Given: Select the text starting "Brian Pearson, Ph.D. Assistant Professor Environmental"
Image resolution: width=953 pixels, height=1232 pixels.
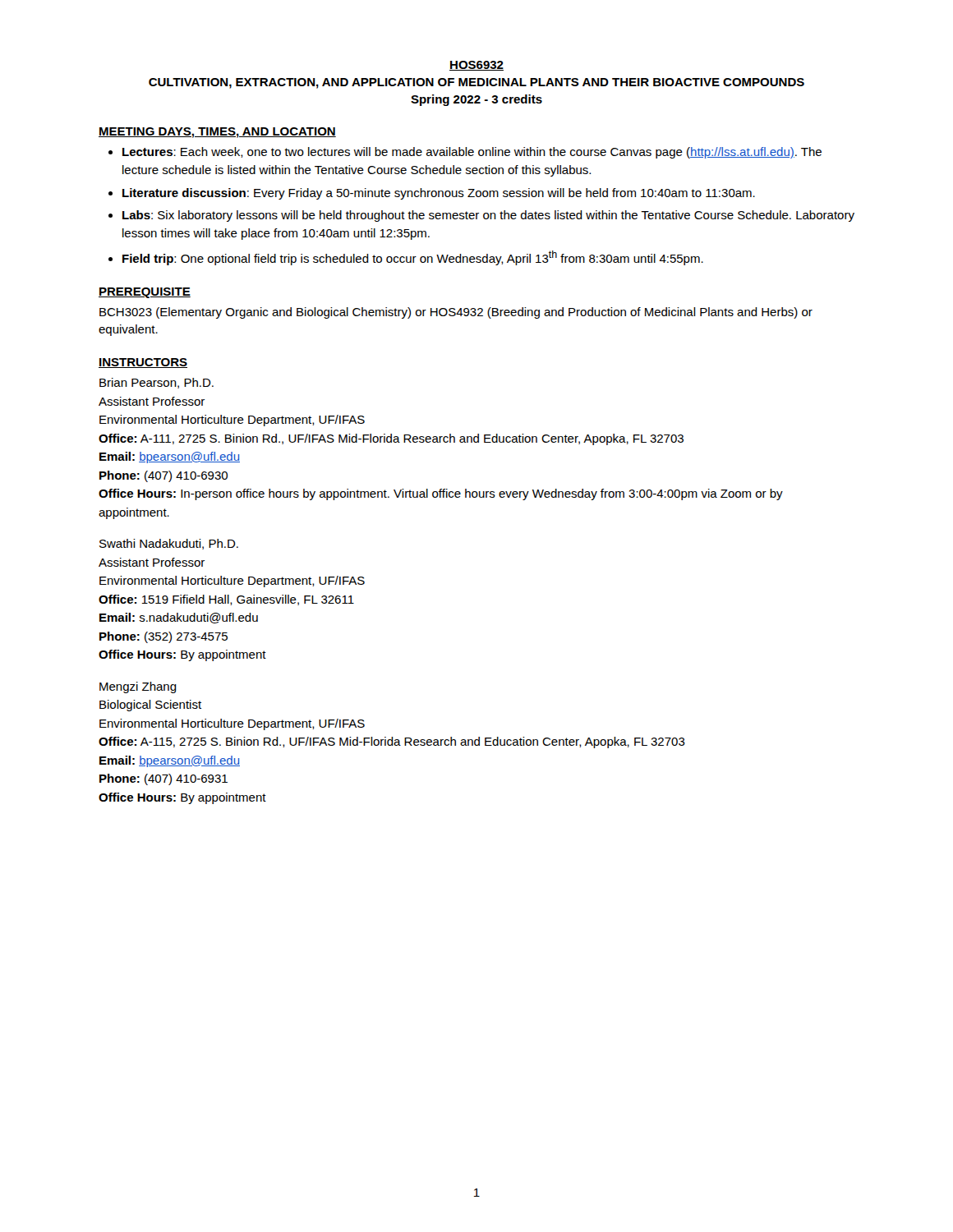Looking at the screenshot, I should (x=441, y=447).
